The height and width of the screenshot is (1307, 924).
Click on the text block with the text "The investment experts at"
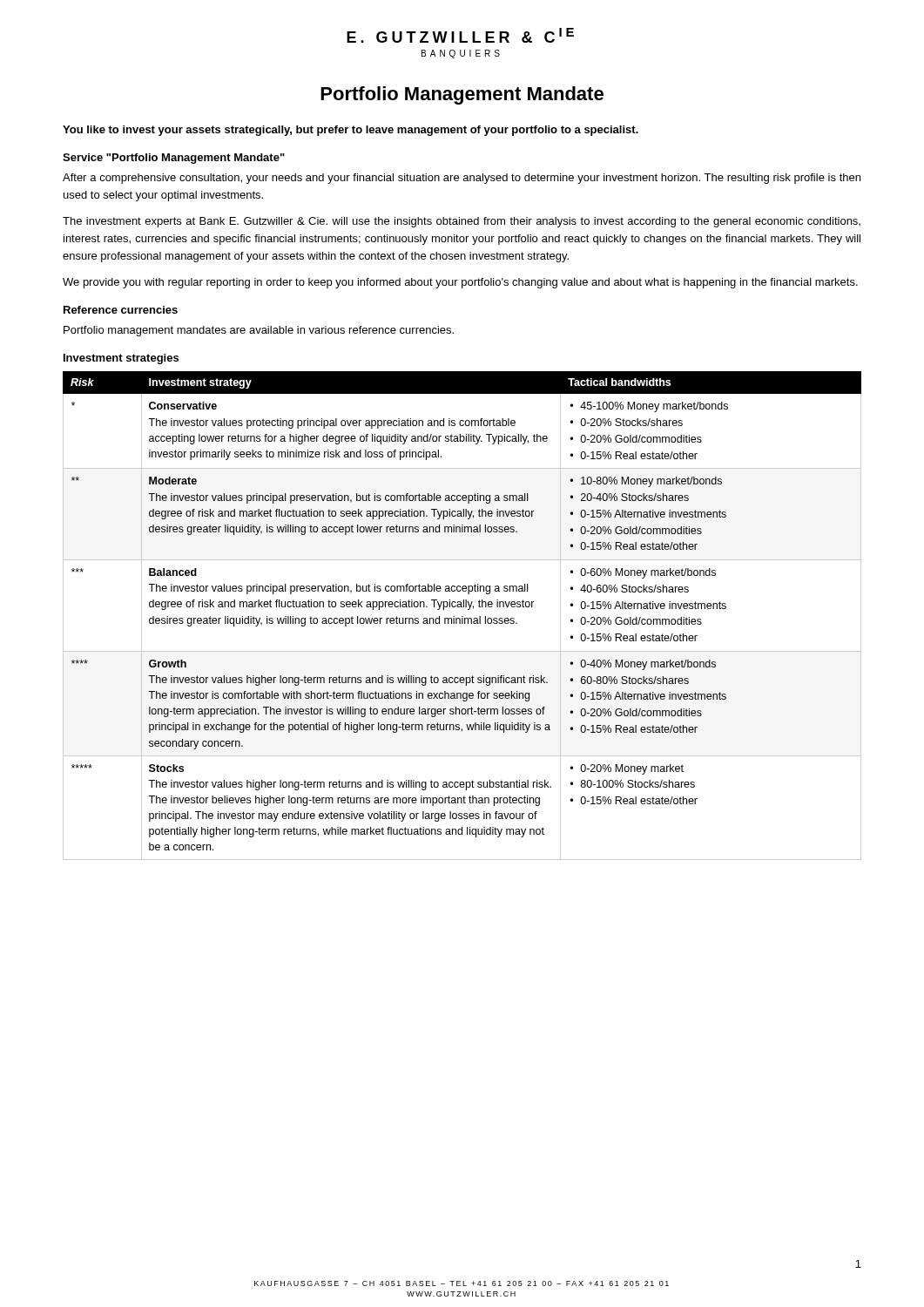(462, 238)
